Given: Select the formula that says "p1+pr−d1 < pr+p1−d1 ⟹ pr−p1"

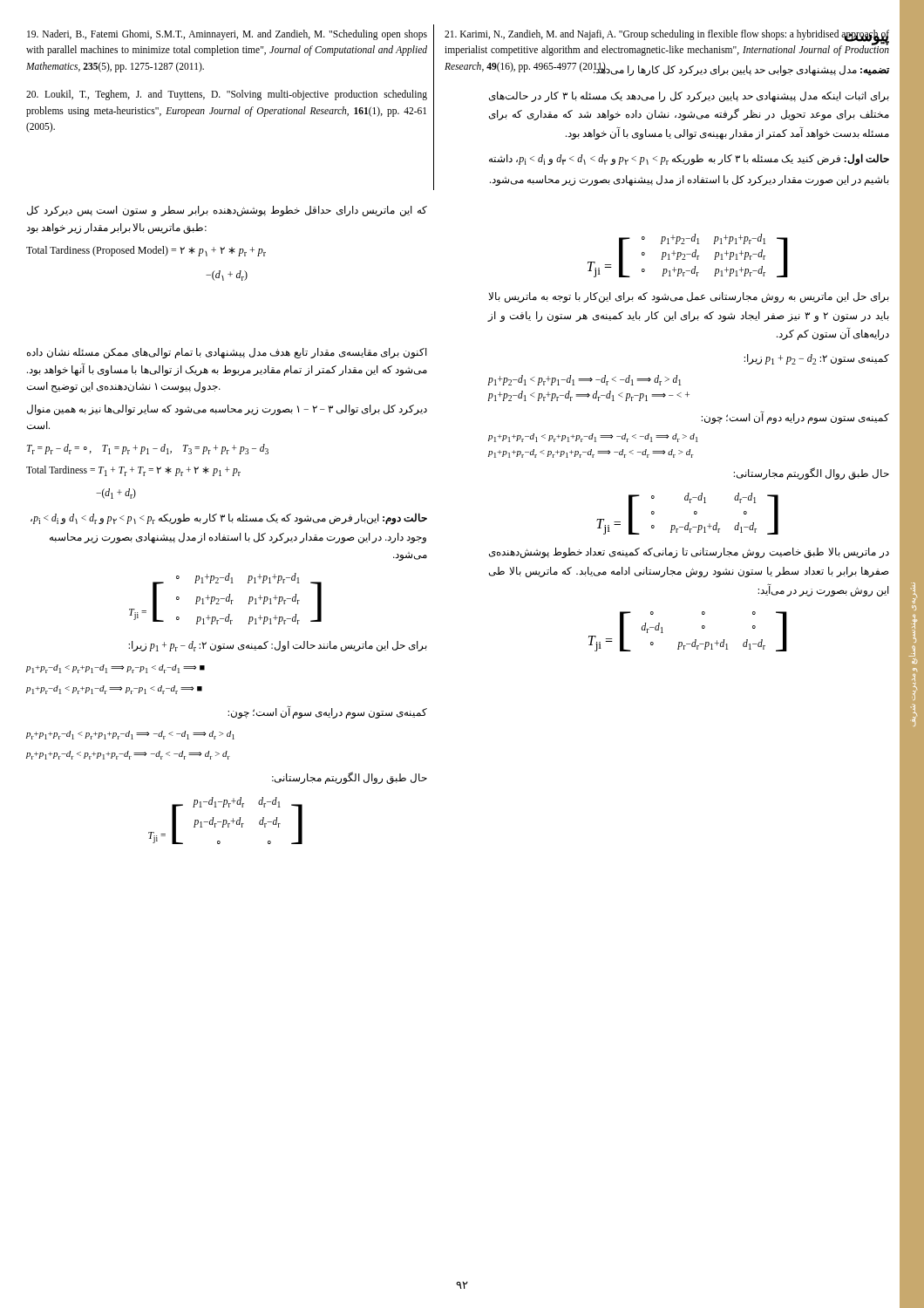Looking at the screenshot, I should coord(116,669).
